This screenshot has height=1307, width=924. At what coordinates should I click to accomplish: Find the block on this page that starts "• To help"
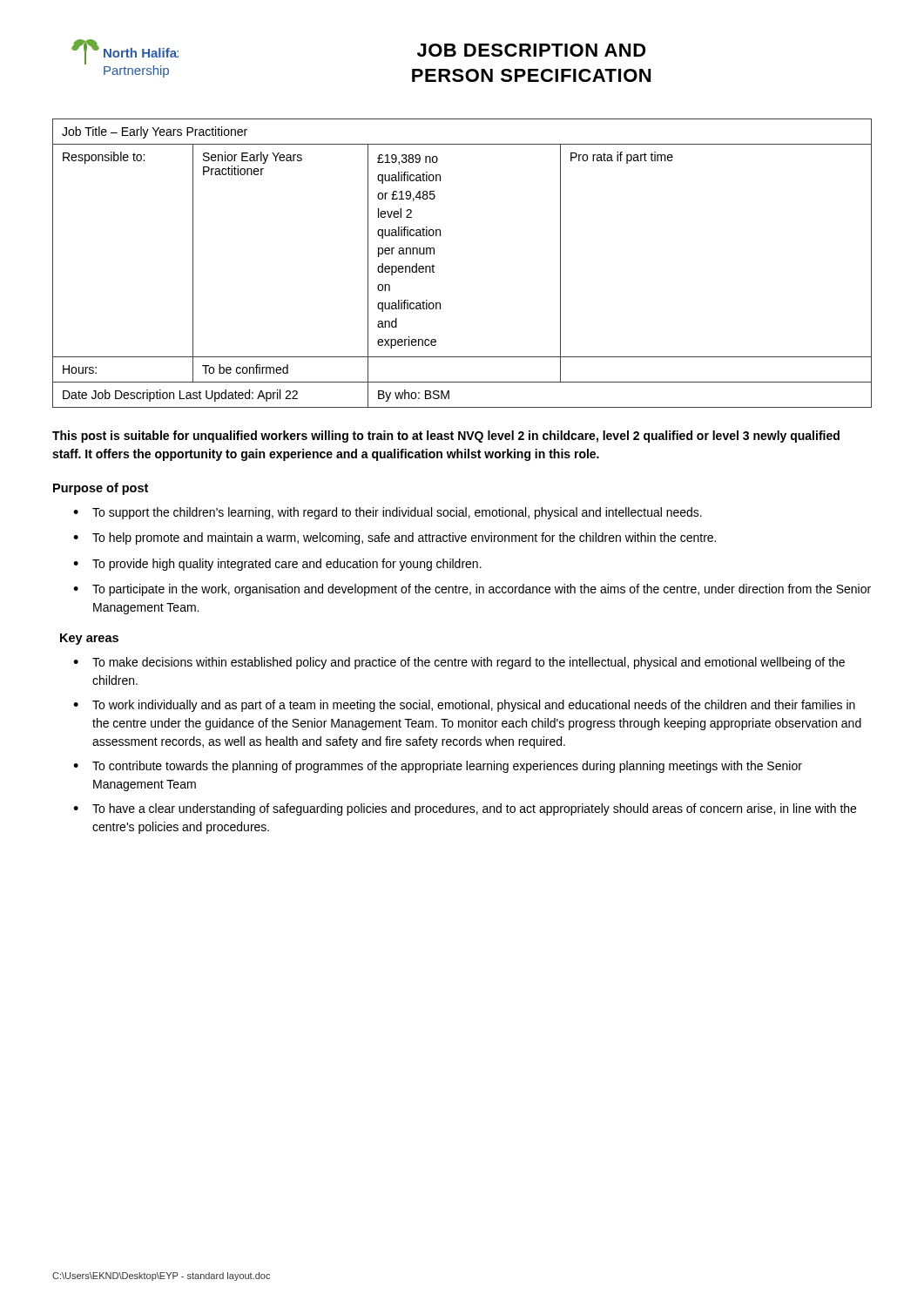click(x=472, y=539)
